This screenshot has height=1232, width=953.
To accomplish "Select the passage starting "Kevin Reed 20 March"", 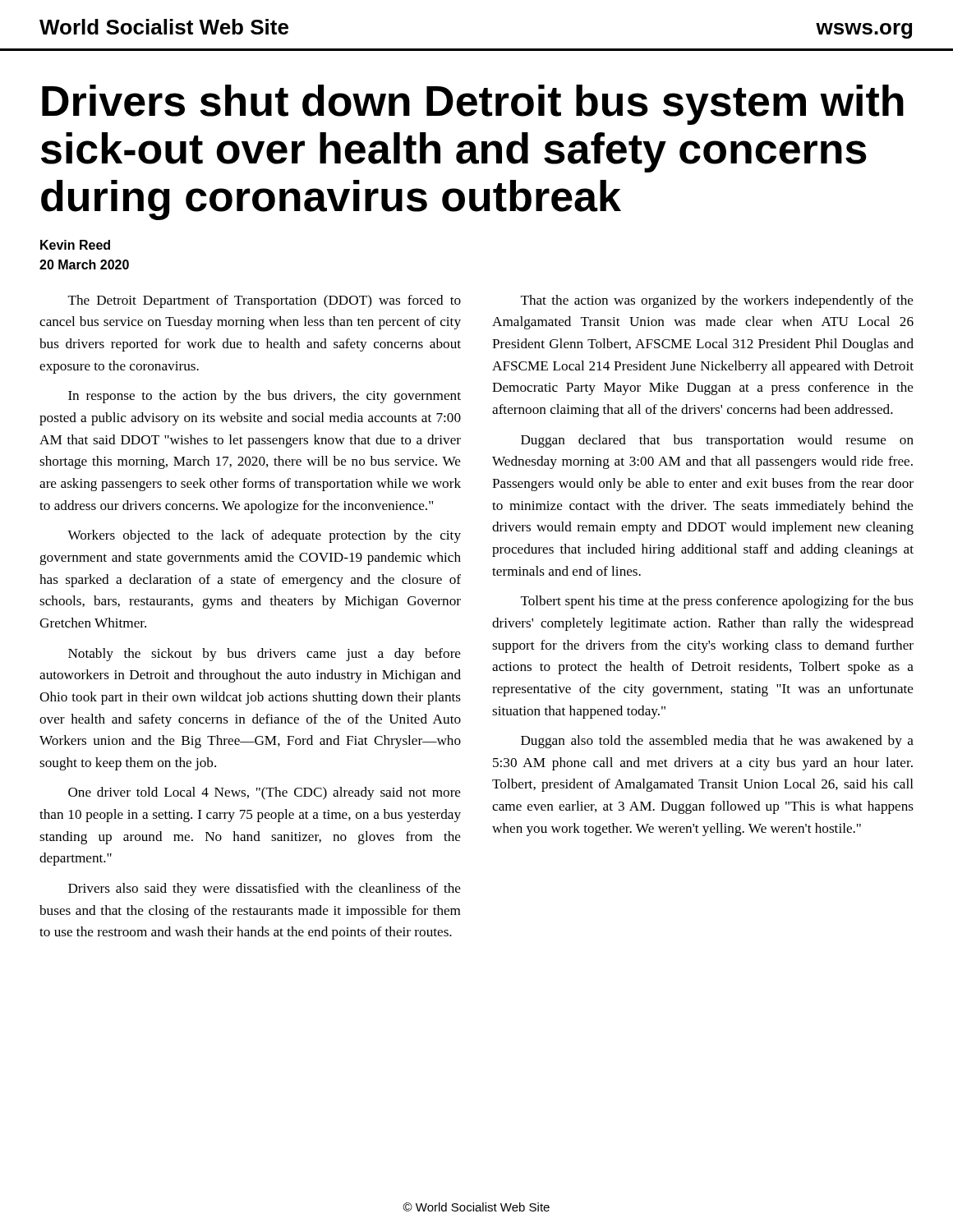I will 84,255.
